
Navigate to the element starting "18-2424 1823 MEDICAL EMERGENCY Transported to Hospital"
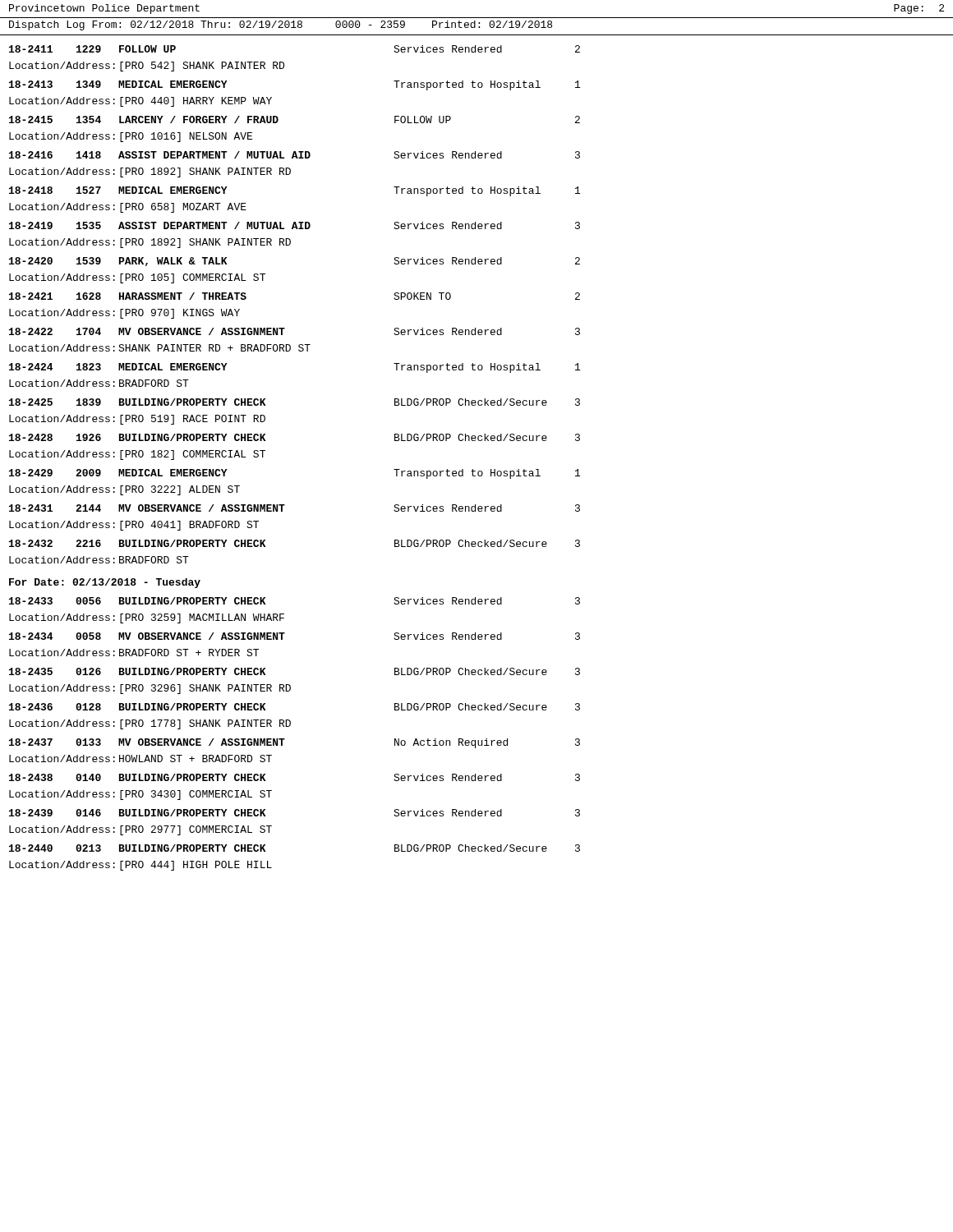coord(476,376)
